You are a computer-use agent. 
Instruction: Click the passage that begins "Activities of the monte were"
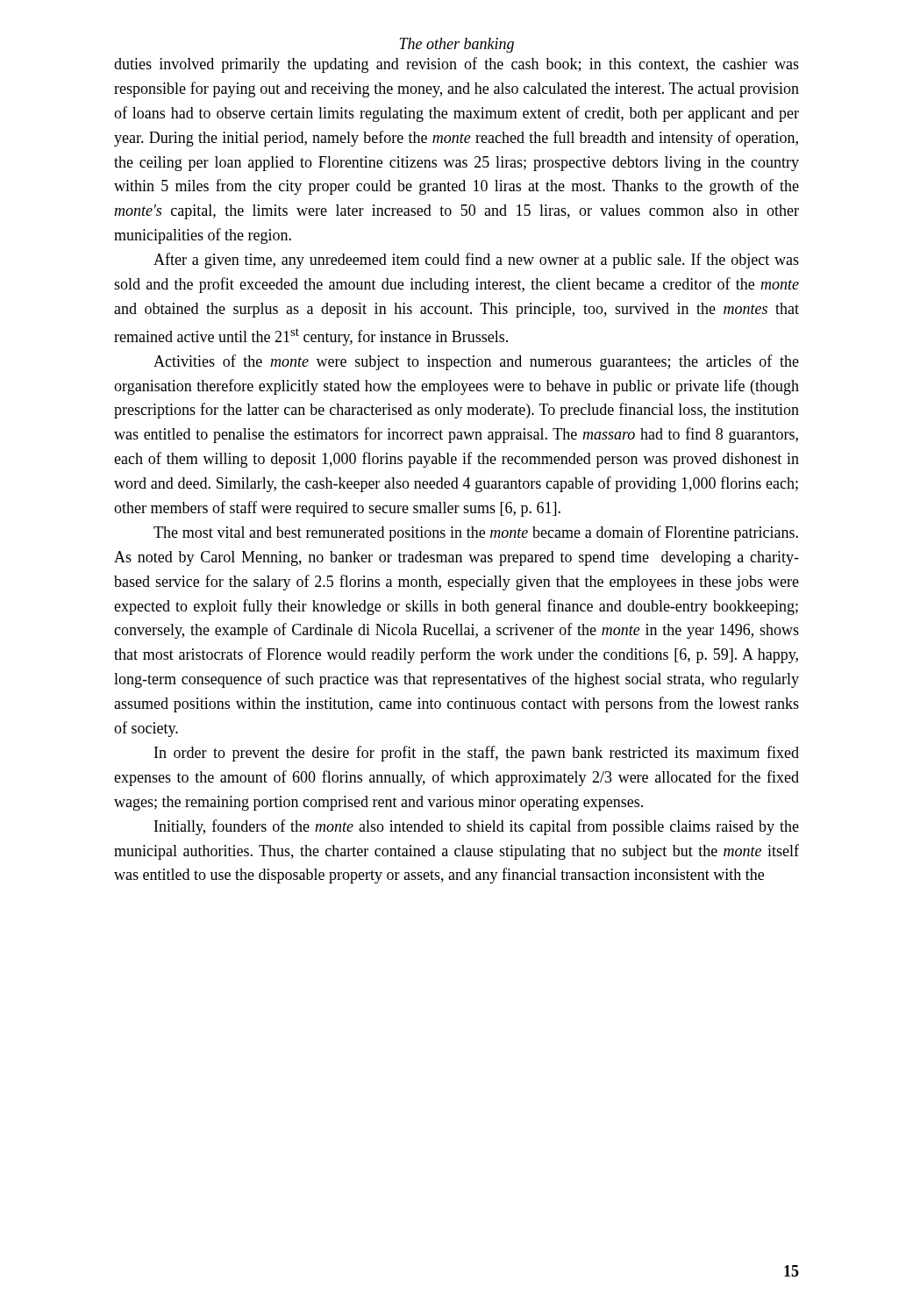(x=456, y=435)
